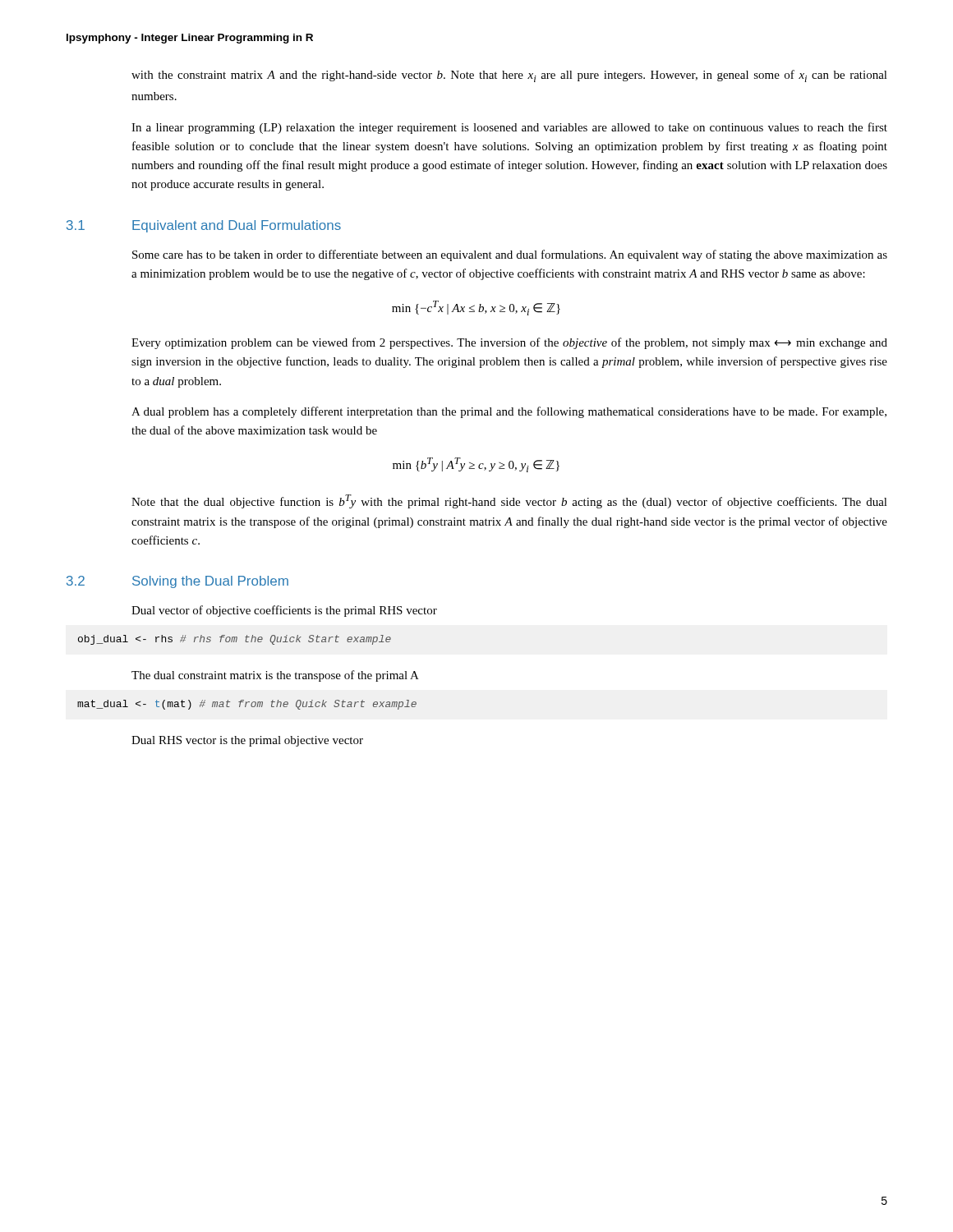Navigate to the passage starting "Every optimization problem can be viewed from 2"

pyautogui.click(x=509, y=362)
